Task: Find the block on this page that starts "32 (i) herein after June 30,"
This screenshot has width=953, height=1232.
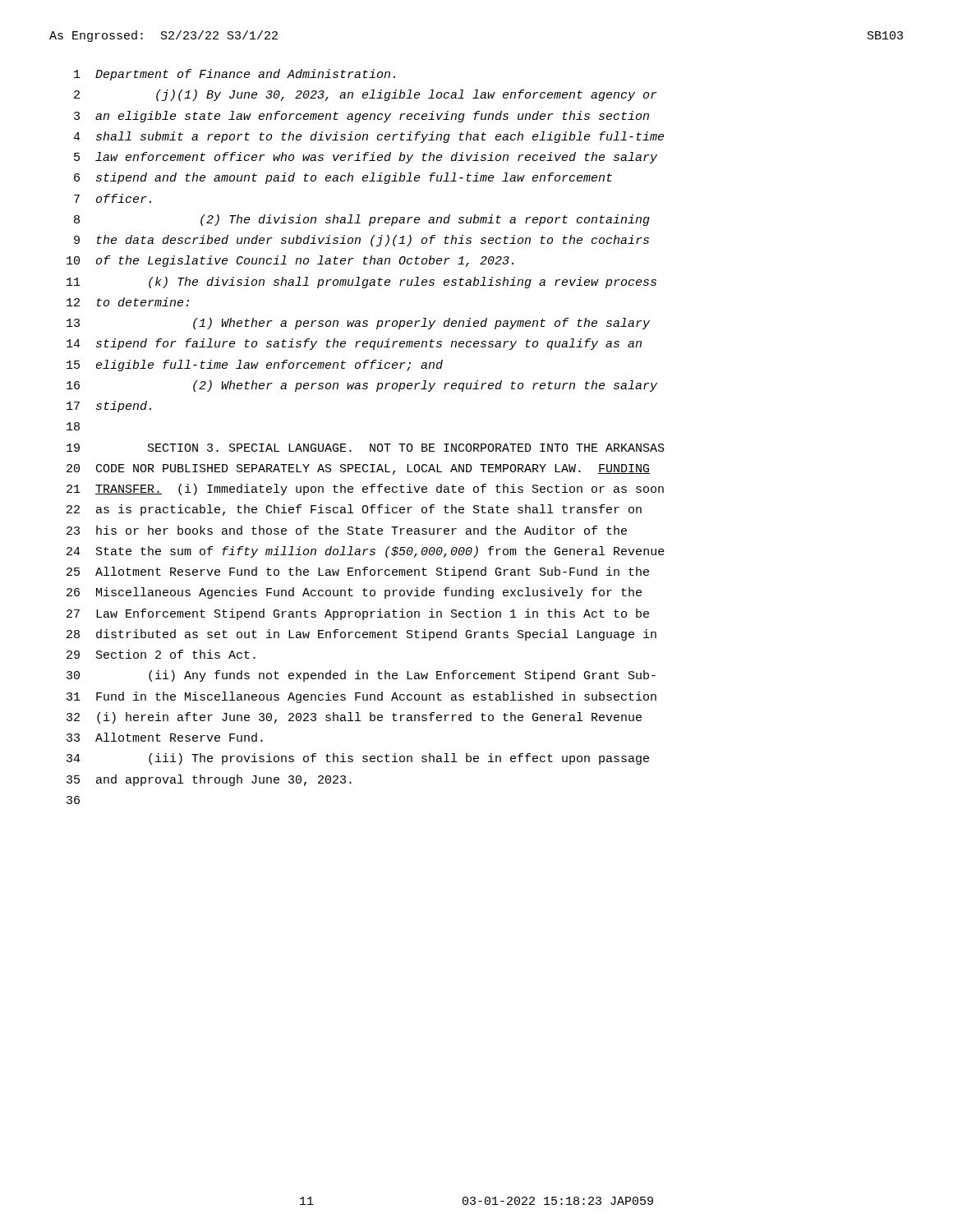Action: pos(346,718)
